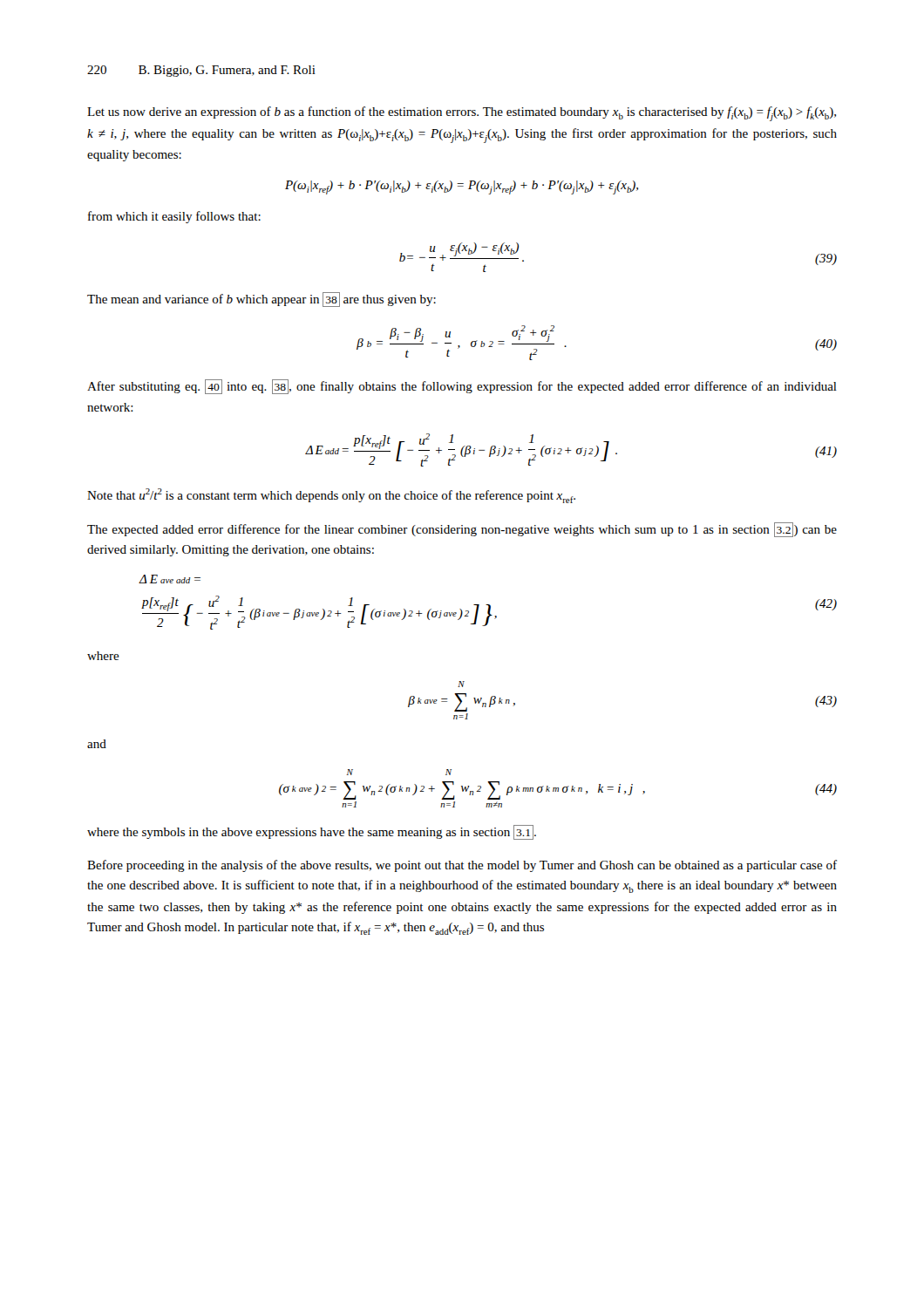This screenshot has width=924, height=1308.
Task: Point to the block beginning "where the symbols in"
Action: (x=462, y=881)
